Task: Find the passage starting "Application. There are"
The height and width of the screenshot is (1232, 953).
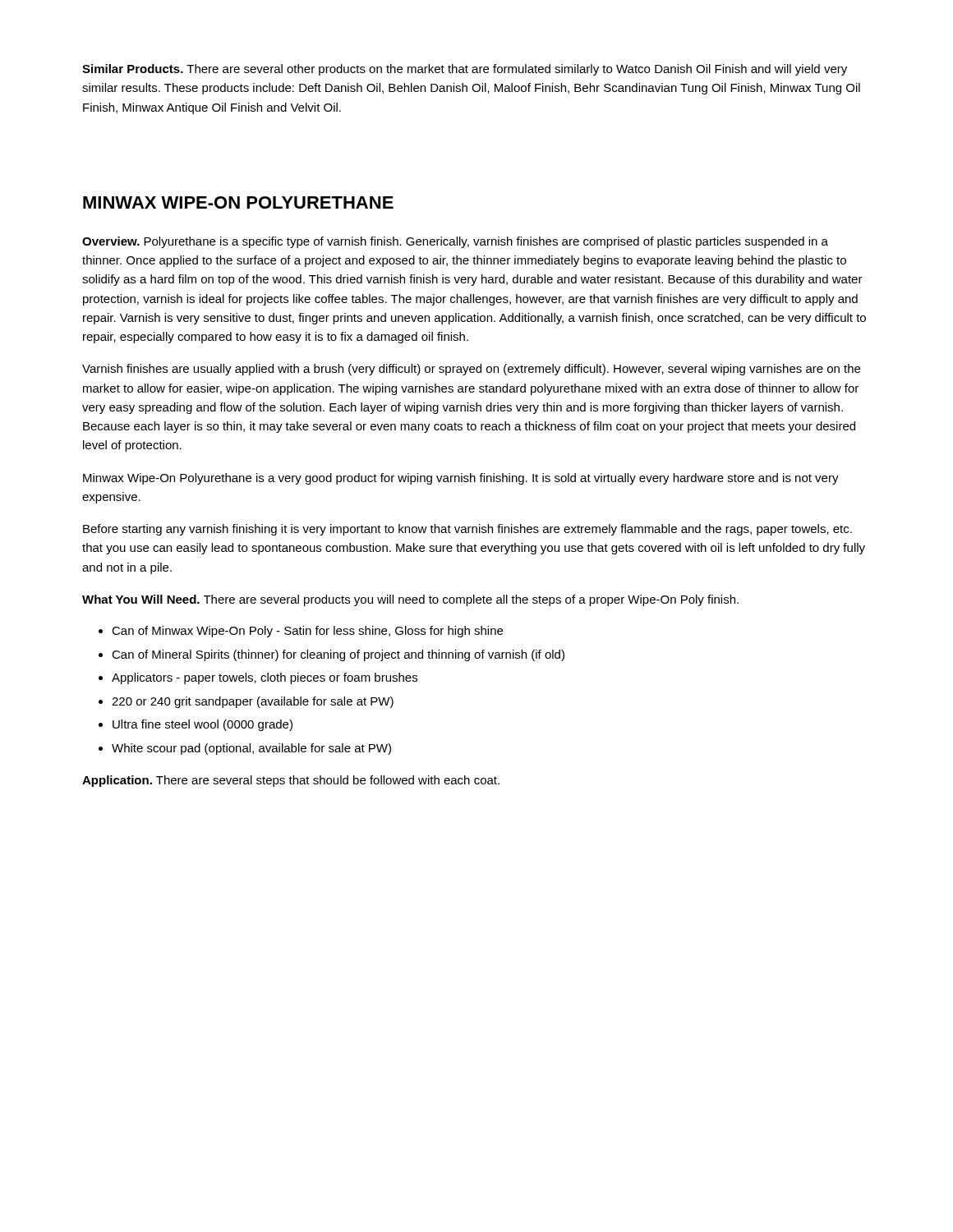Action: coord(291,780)
